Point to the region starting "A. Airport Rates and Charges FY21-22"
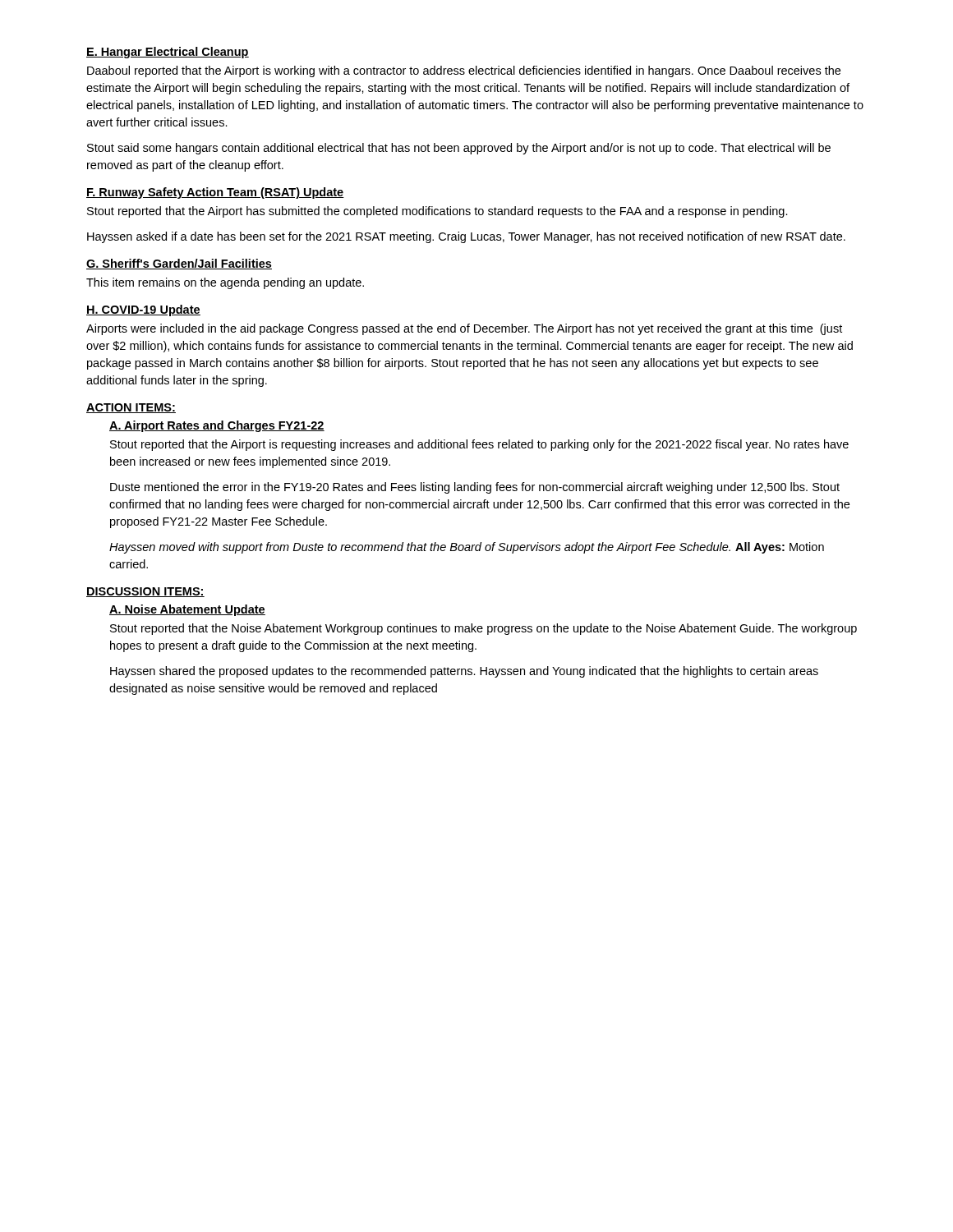The width and height of the screenshot is (953, 1232). coord(217,426)
